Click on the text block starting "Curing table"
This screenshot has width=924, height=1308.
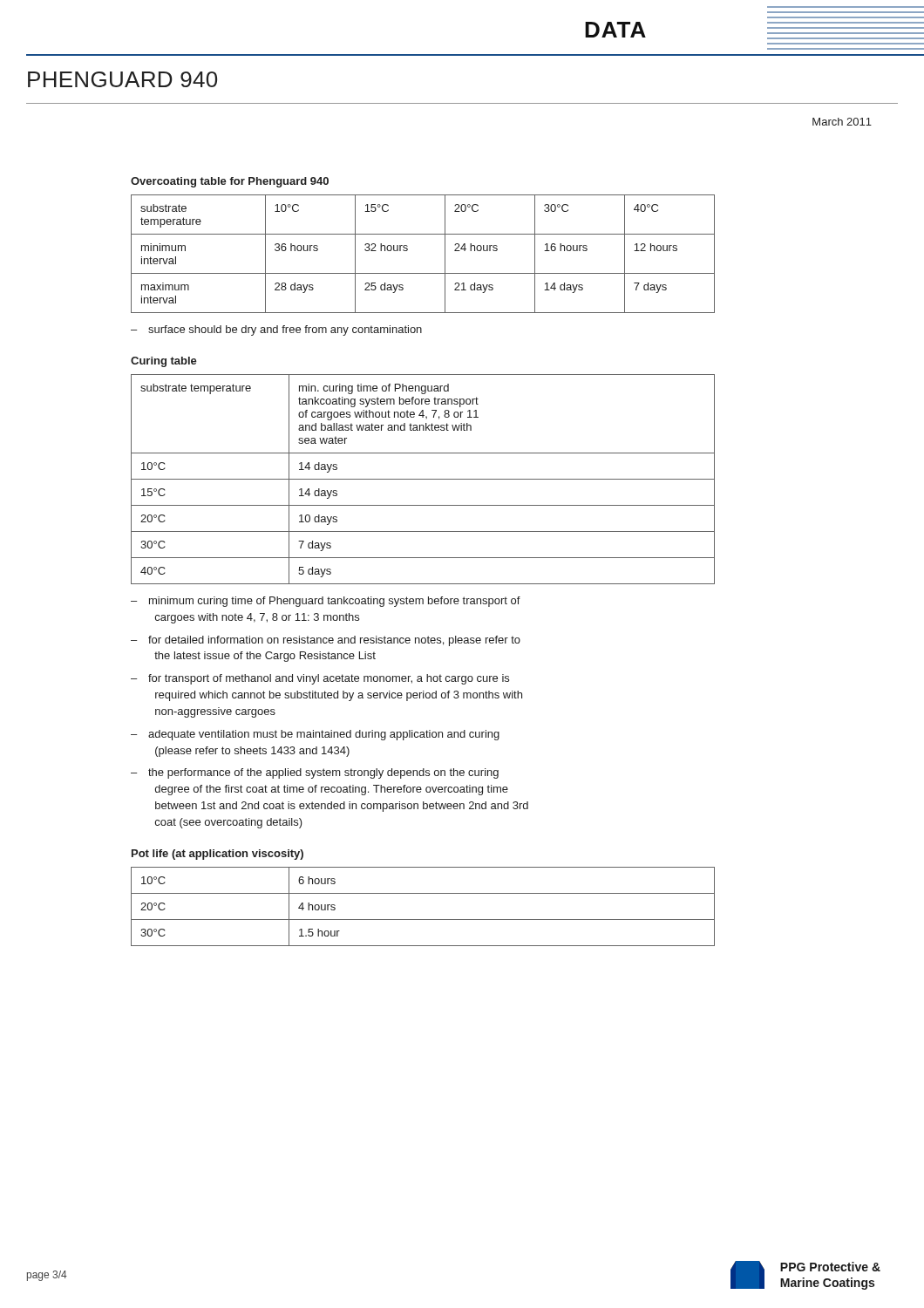pos(164,360)
